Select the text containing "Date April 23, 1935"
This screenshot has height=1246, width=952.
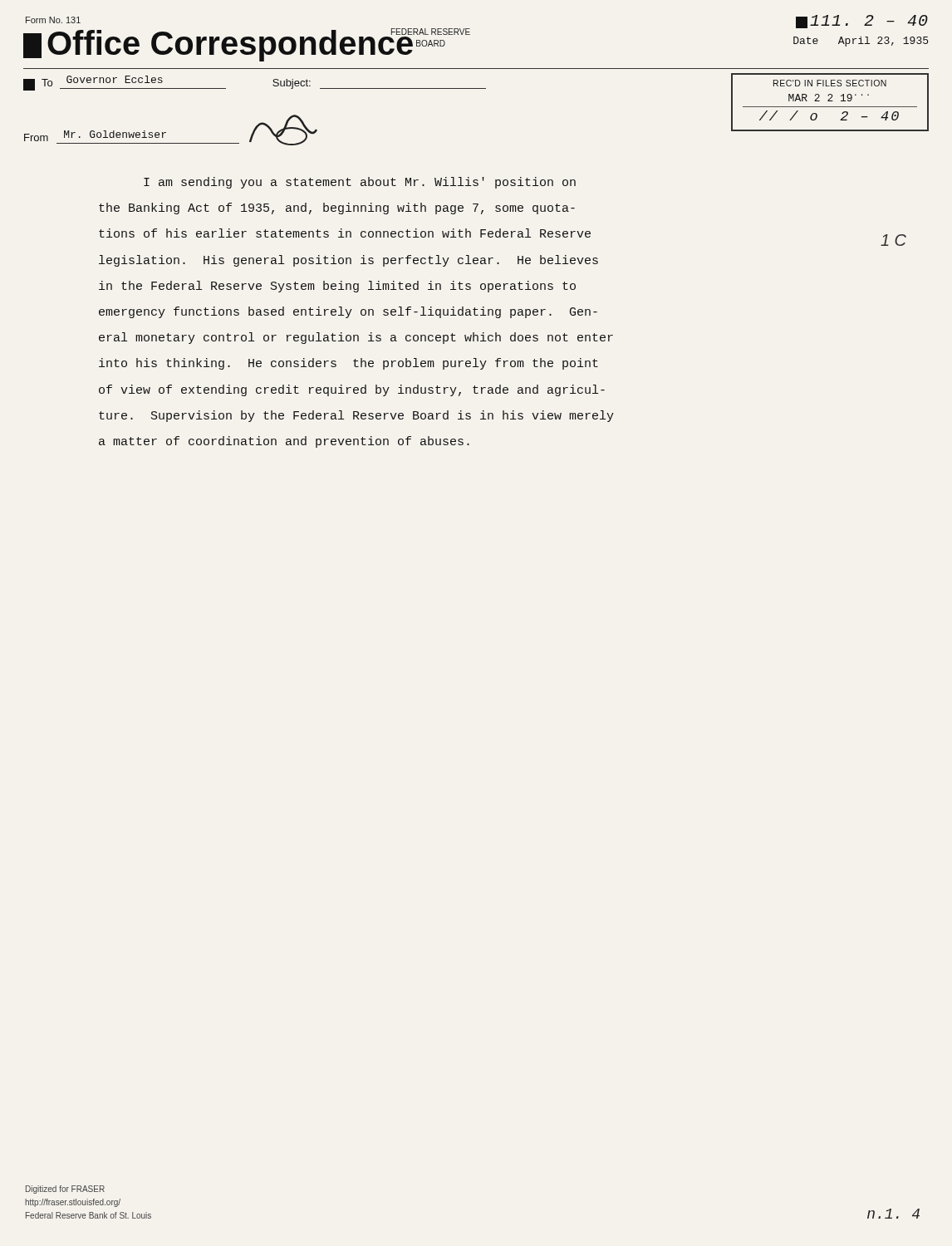coord(861,41)
